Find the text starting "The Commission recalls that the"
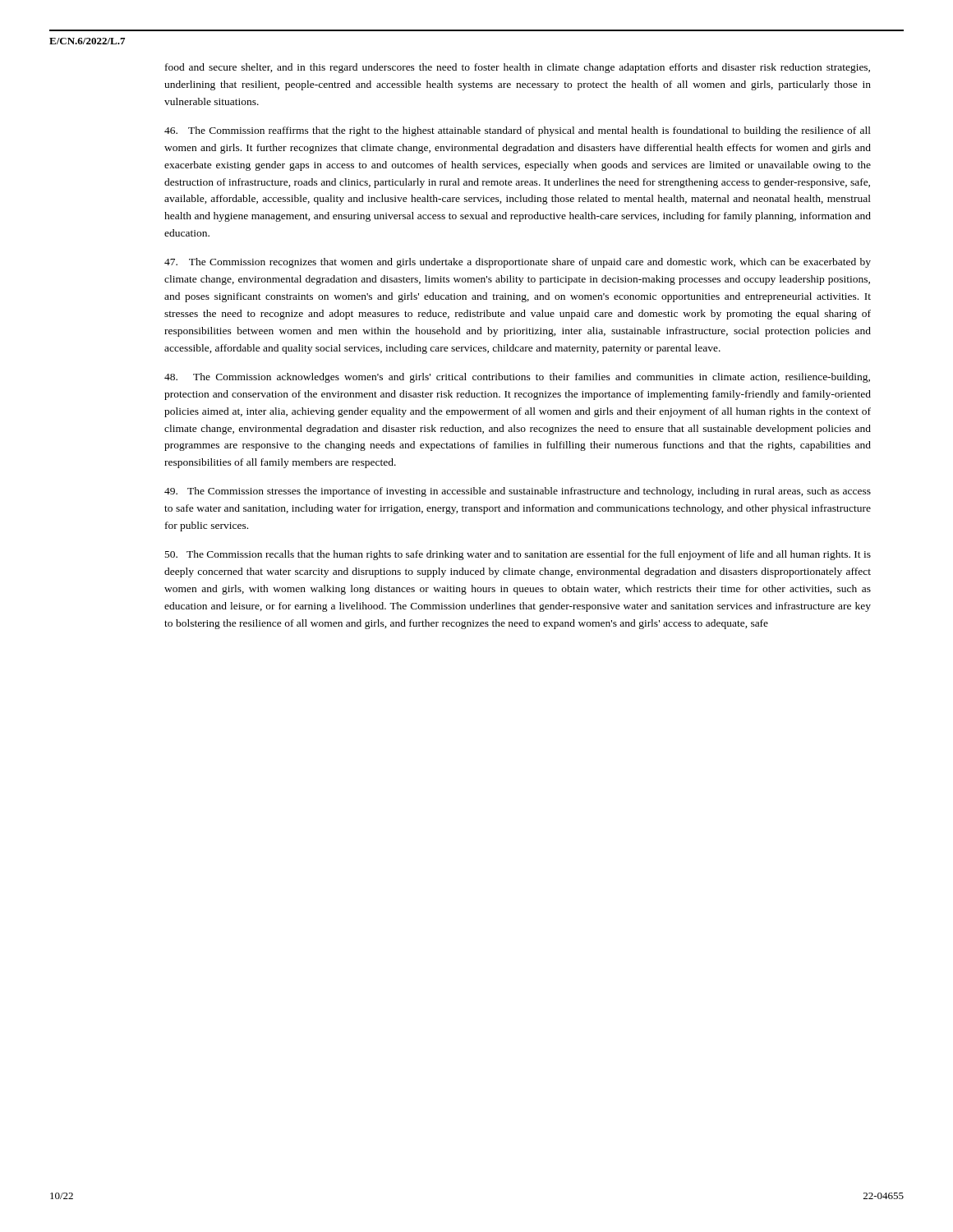The width and height of the screenshot is (953, 1232). pyautogui.click(x=518, y=588)
